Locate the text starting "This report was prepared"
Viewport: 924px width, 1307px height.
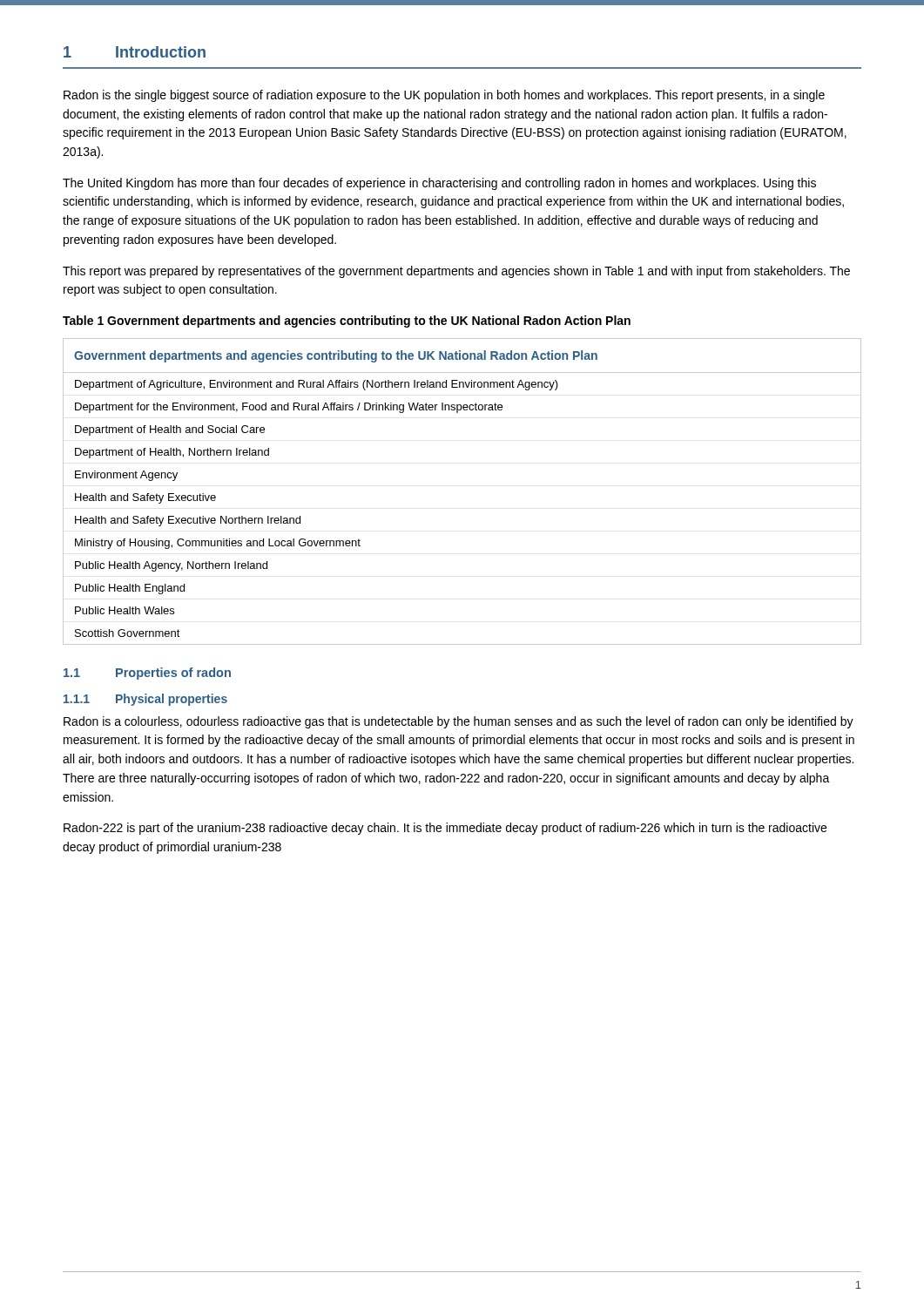click(457, 280)
